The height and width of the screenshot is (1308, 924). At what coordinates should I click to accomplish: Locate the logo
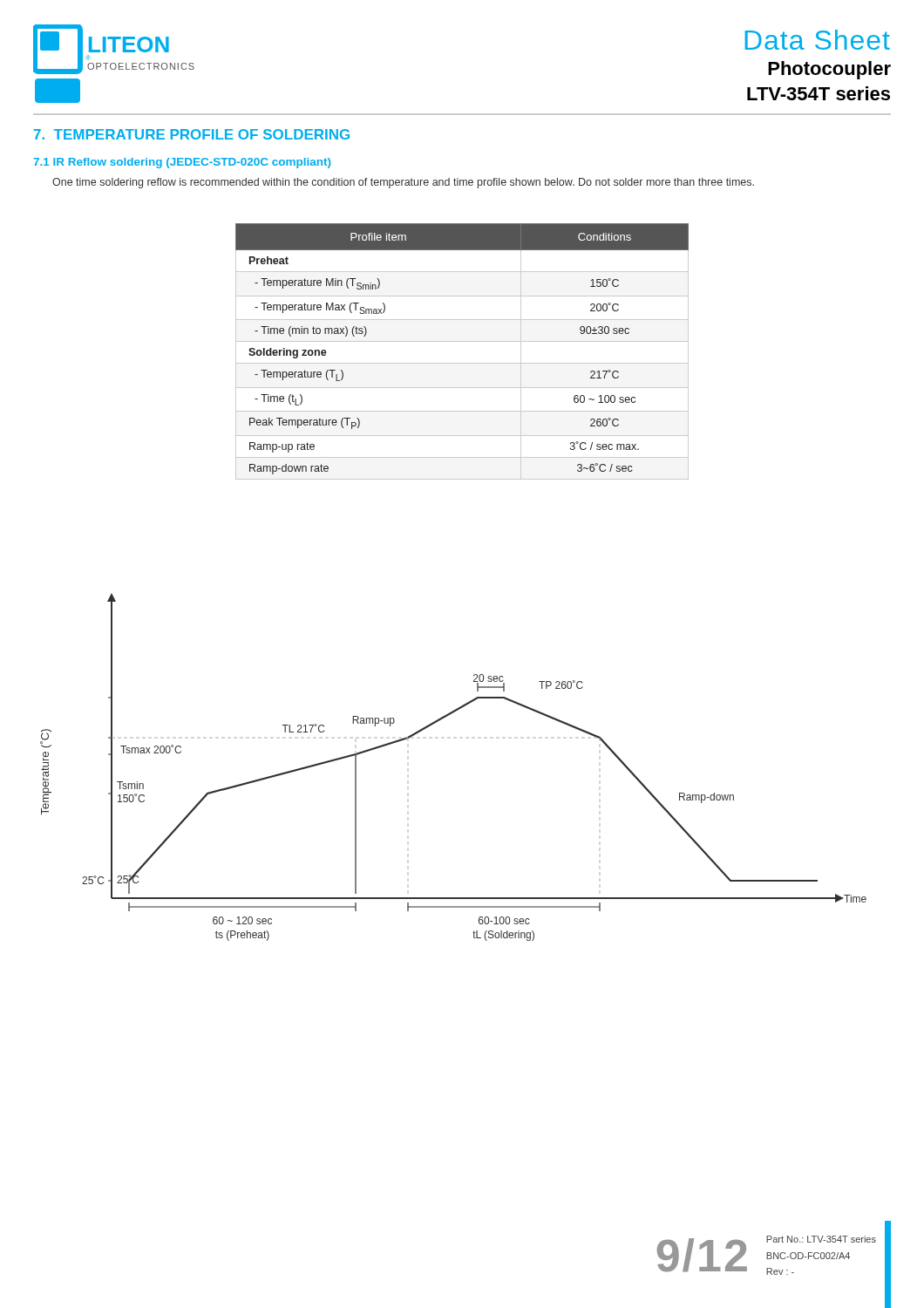coord(125,66)
